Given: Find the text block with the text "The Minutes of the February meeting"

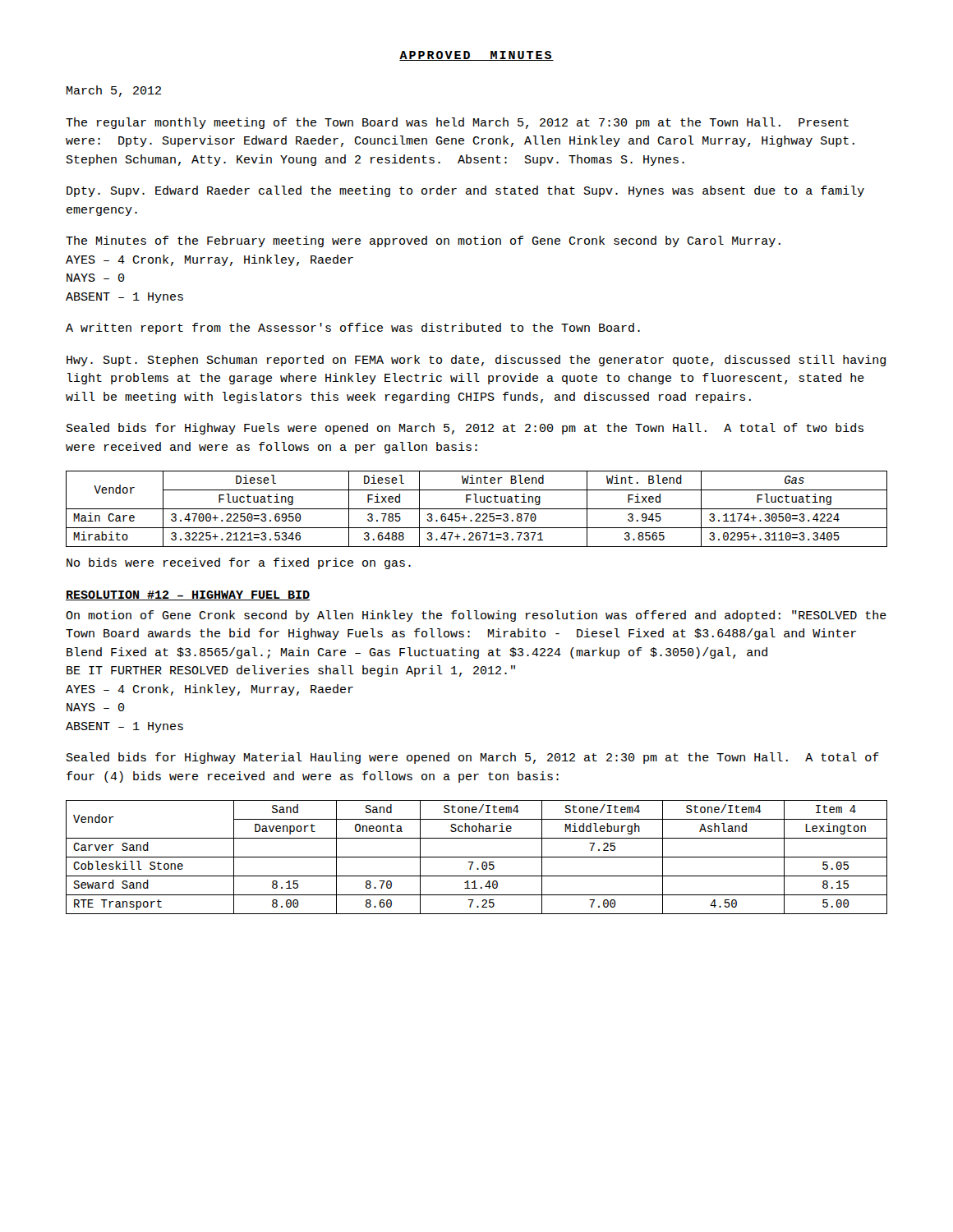Looking at the screenshot, I should pos(423,241).
